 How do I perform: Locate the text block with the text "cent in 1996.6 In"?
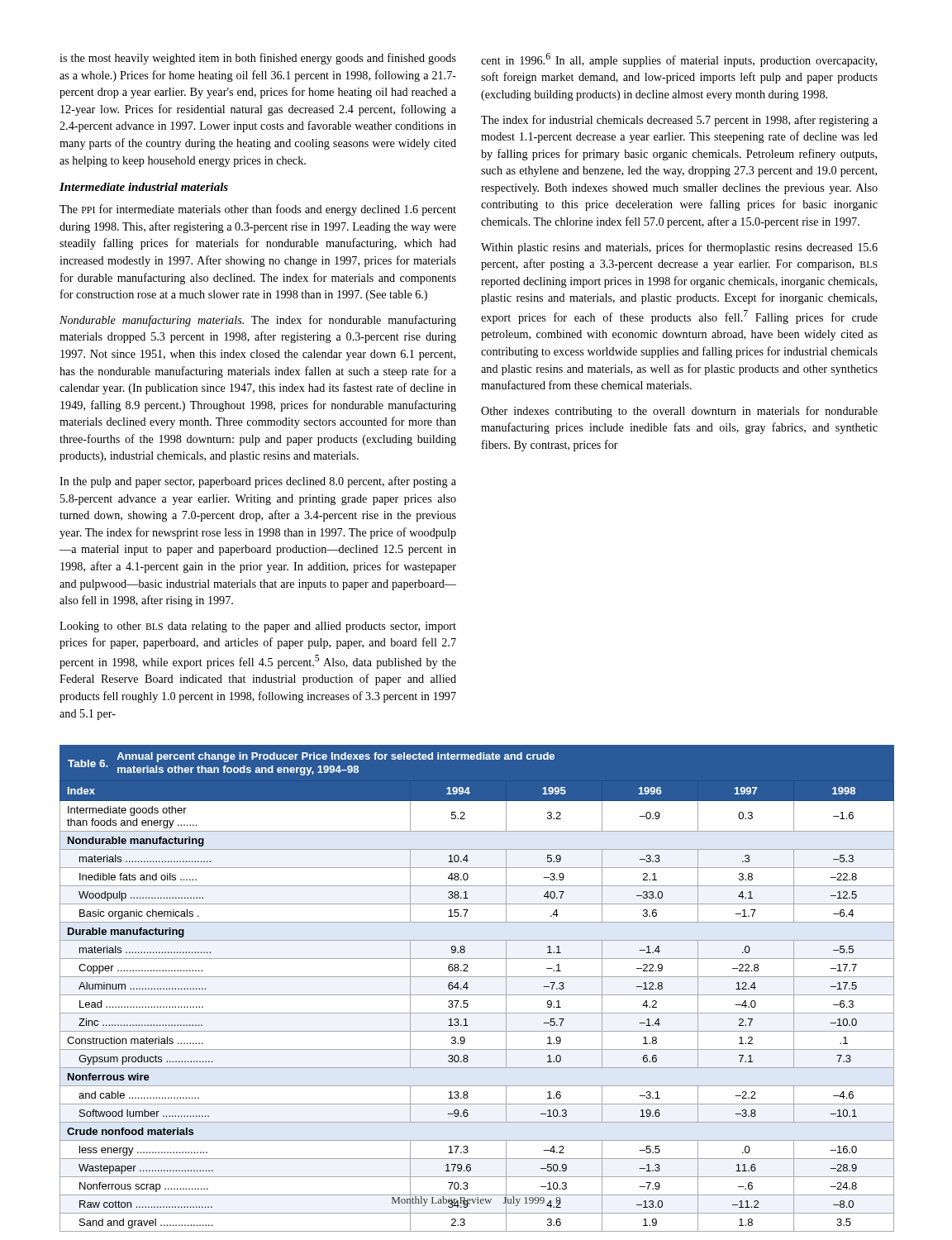tap(679, 76)
